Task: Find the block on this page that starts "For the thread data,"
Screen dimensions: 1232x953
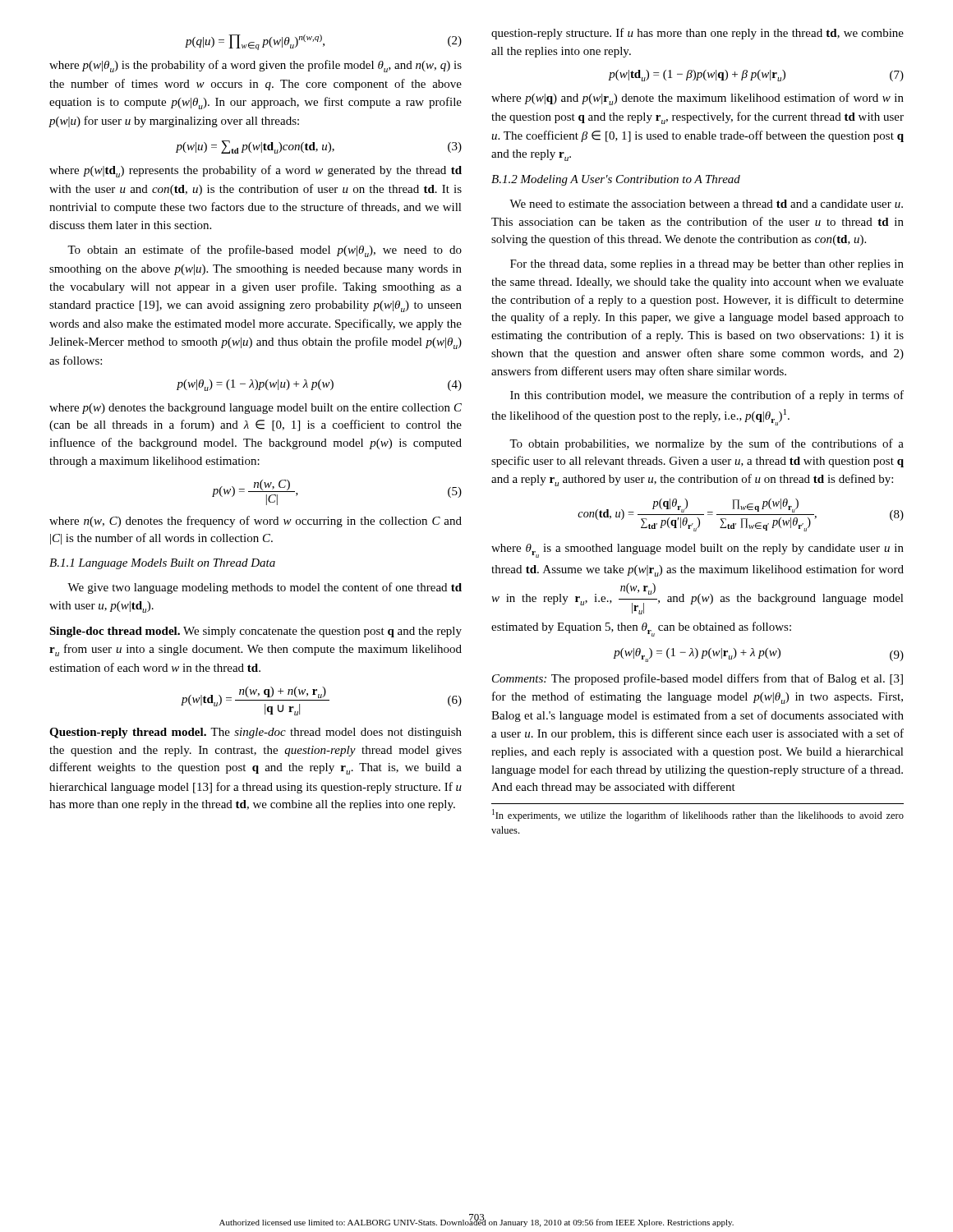Action: pos(698,318)
